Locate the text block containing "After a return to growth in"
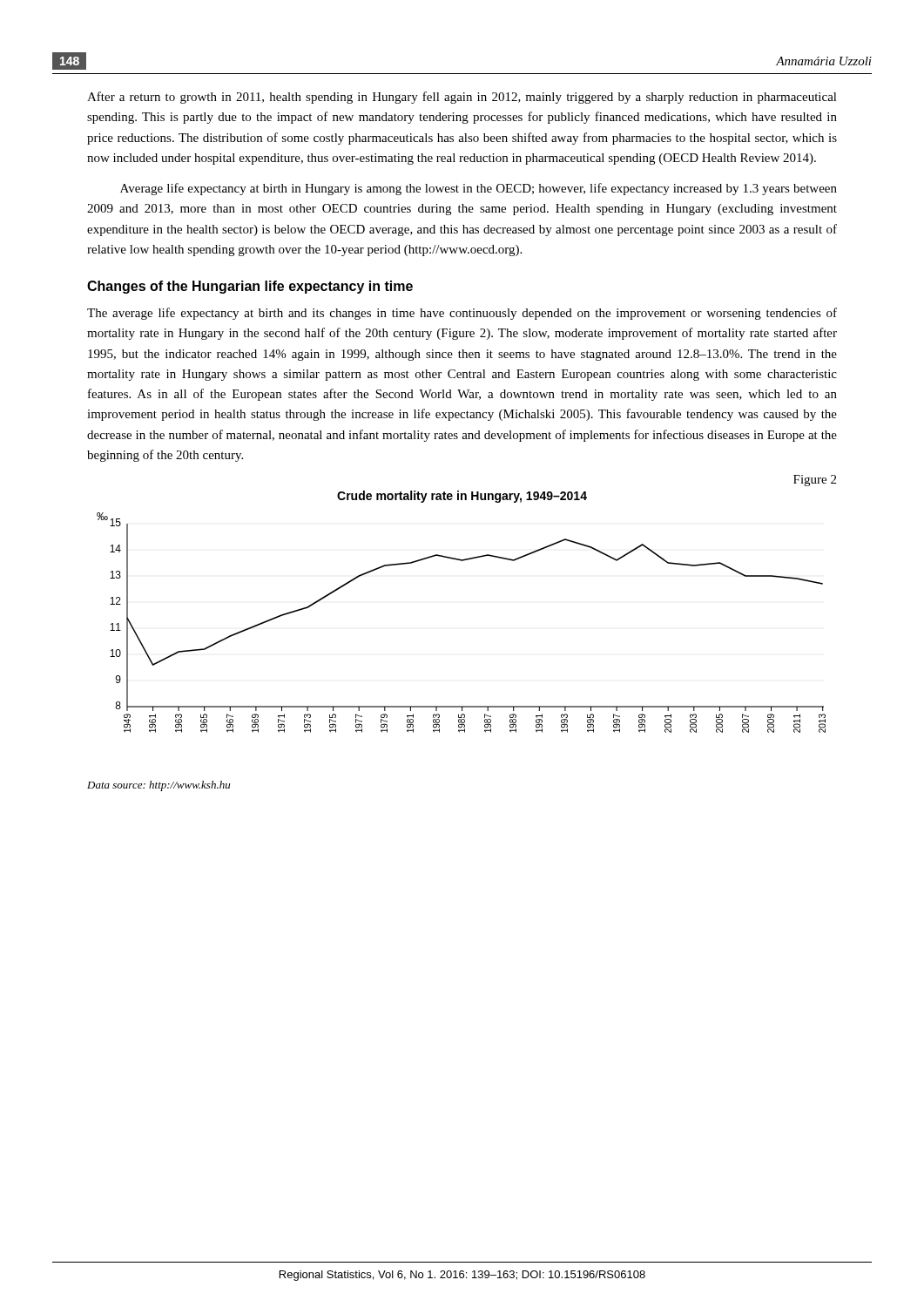The height and width of the screenshot is (1307, 924). point(462,128)
